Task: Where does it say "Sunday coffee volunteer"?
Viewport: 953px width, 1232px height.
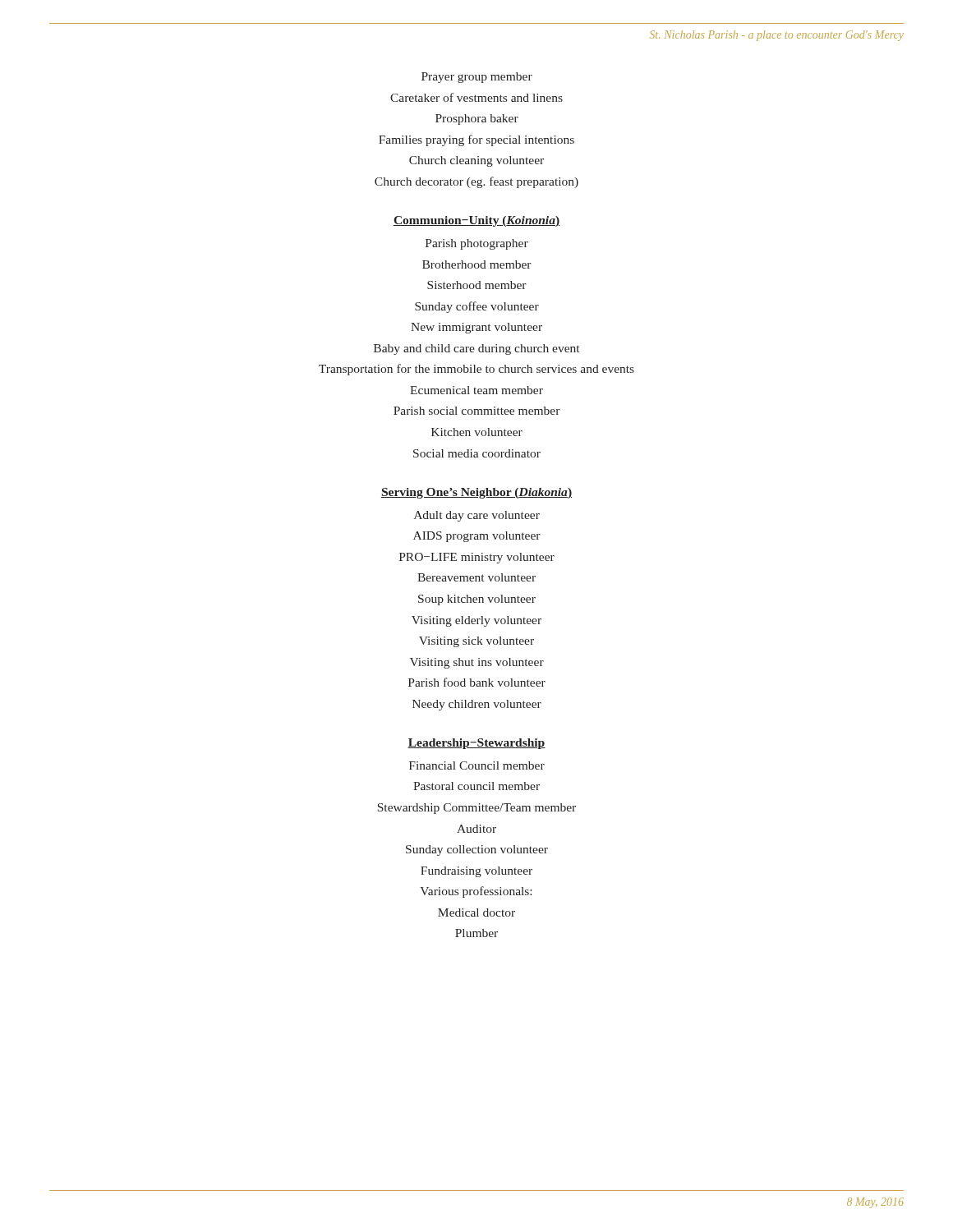Action: coord(476,306)
